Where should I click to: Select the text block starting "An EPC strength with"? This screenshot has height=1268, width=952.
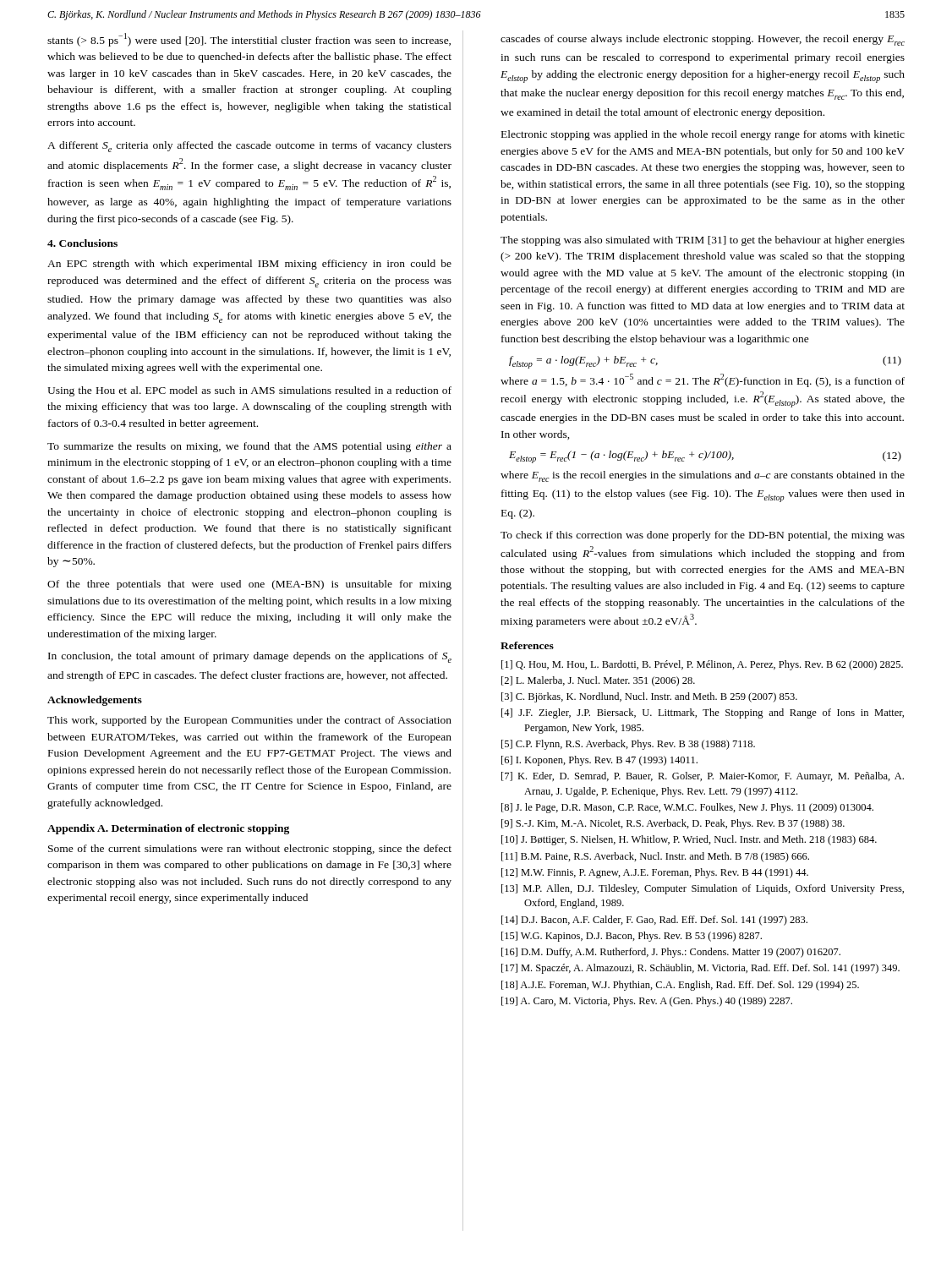point(249,316)
